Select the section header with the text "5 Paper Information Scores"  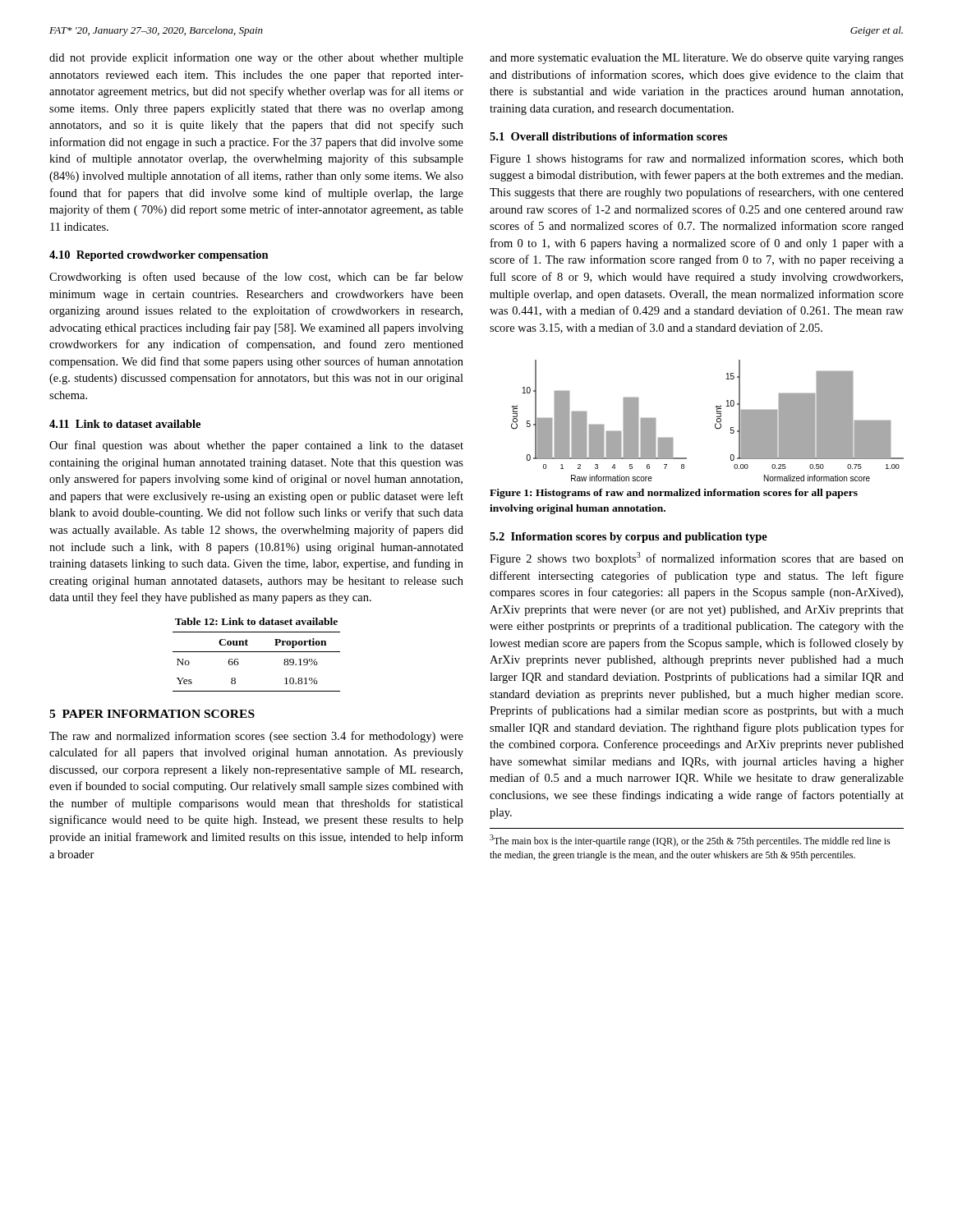(256, 713)
